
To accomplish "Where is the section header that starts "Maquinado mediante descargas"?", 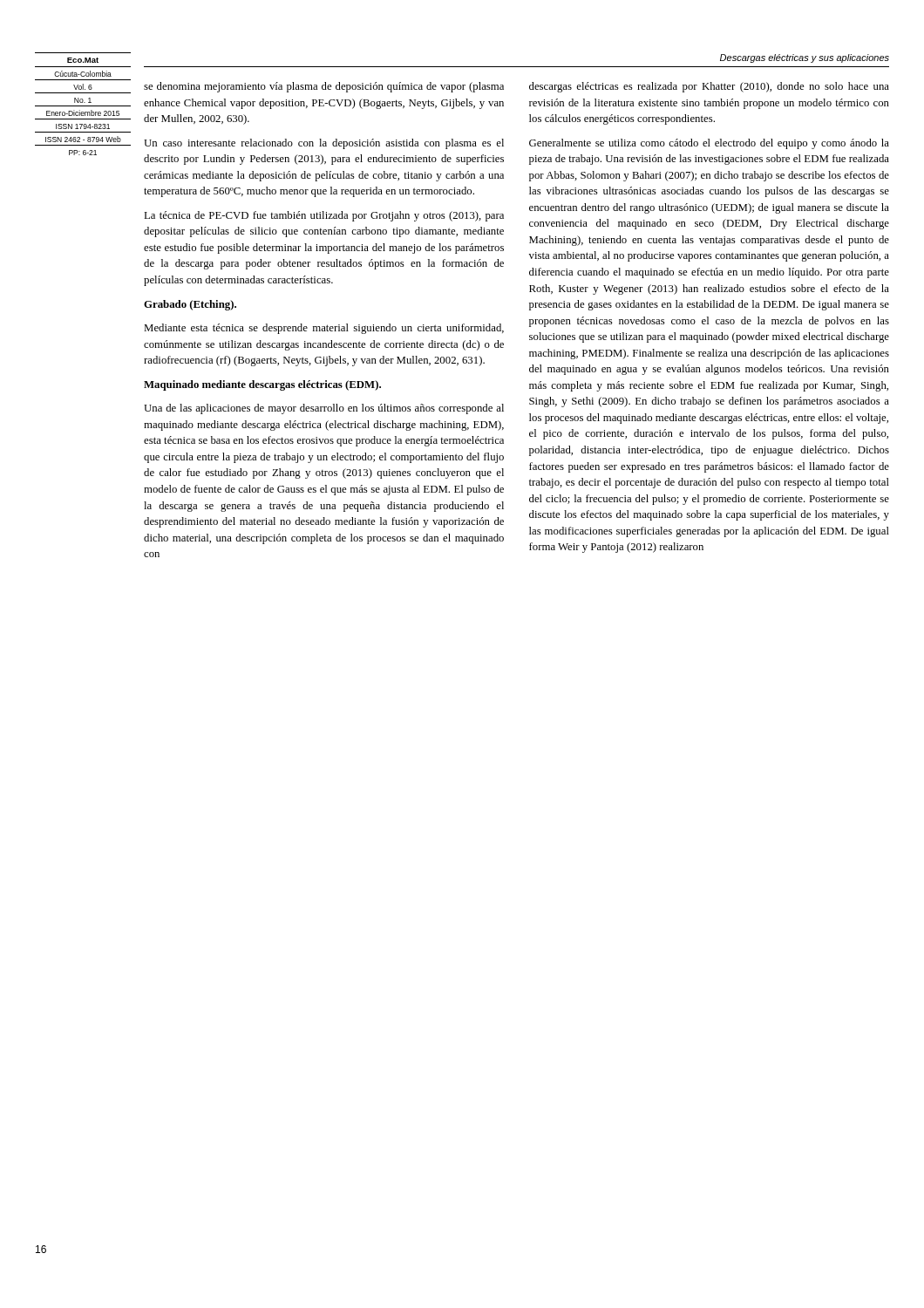I will (x=324, y=385).
